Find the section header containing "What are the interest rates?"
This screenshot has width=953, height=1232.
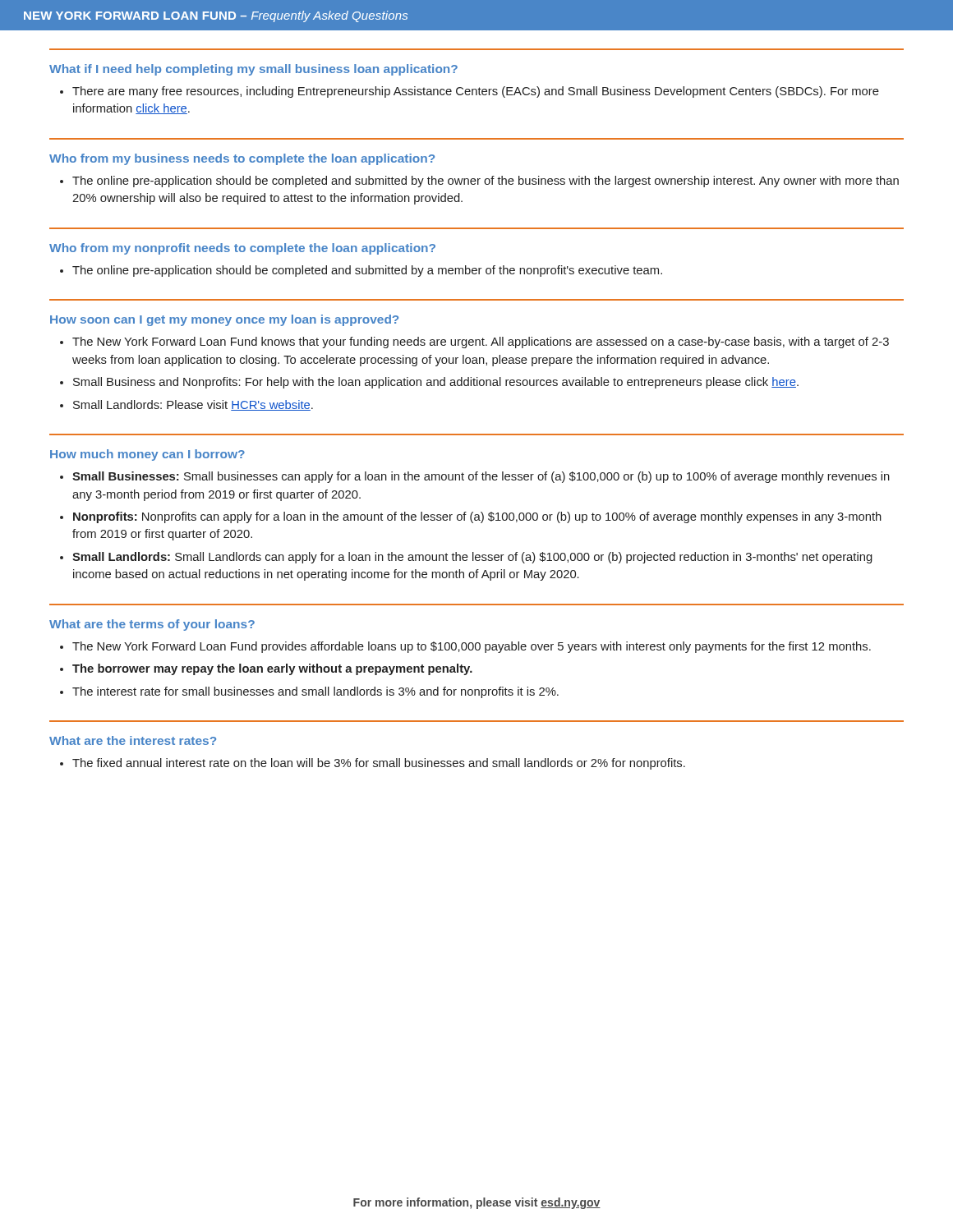(x=133, y=741)
